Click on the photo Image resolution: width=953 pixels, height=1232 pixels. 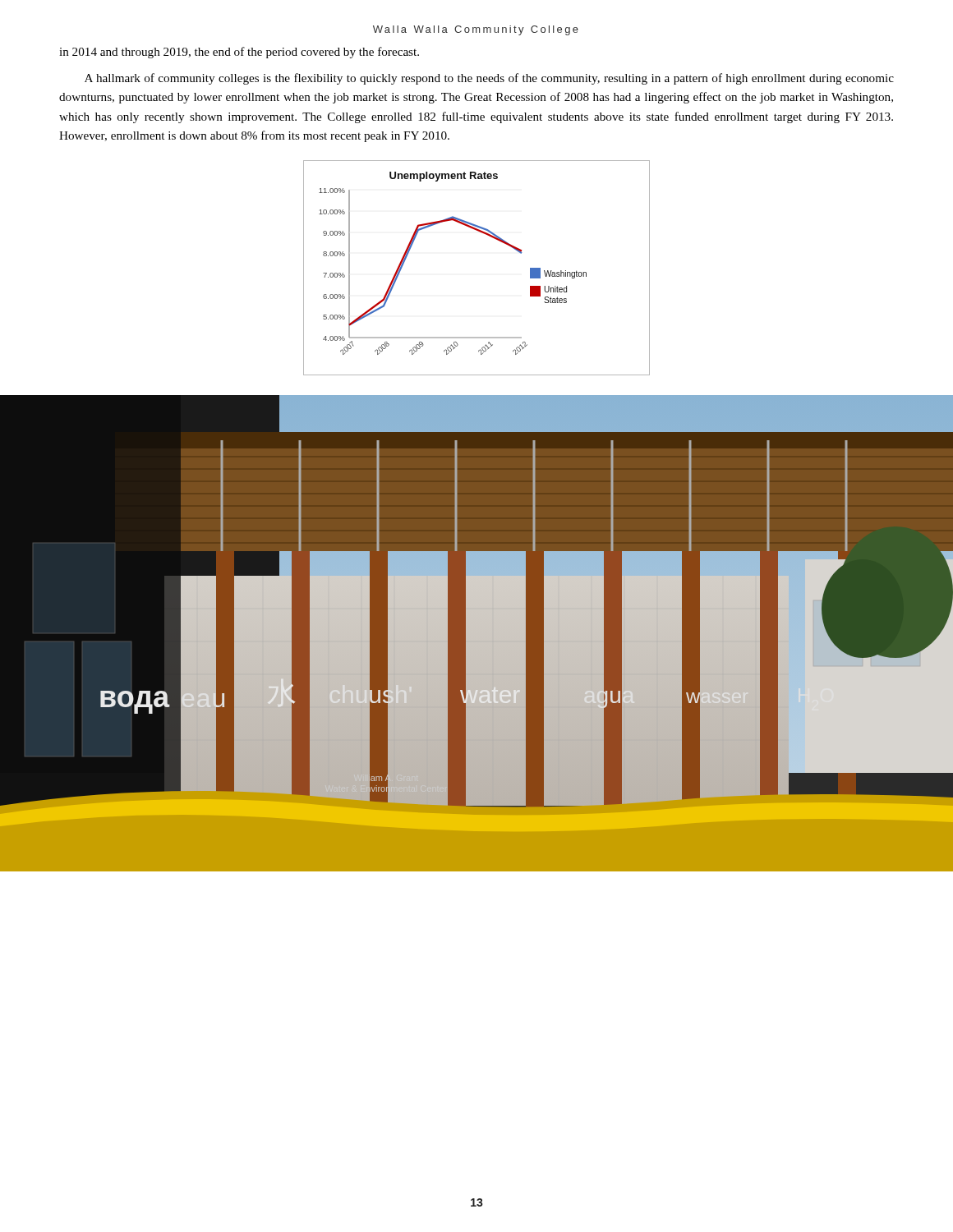(476, 633)
